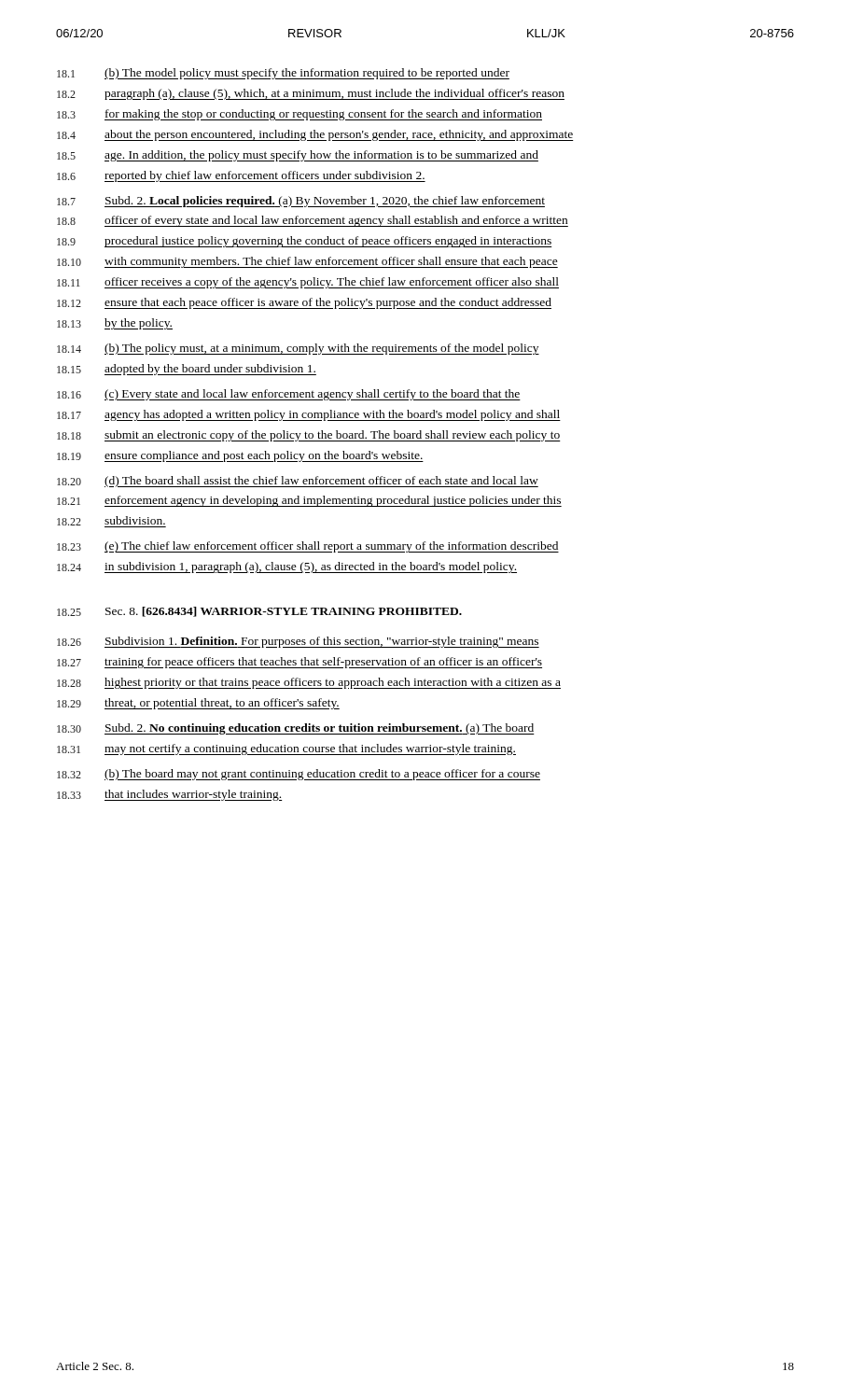Point to the block beginning "21 enforcement agency in developing and"
The width and height of the screenshot is (850, 1400).
click(x=425, y=501)
